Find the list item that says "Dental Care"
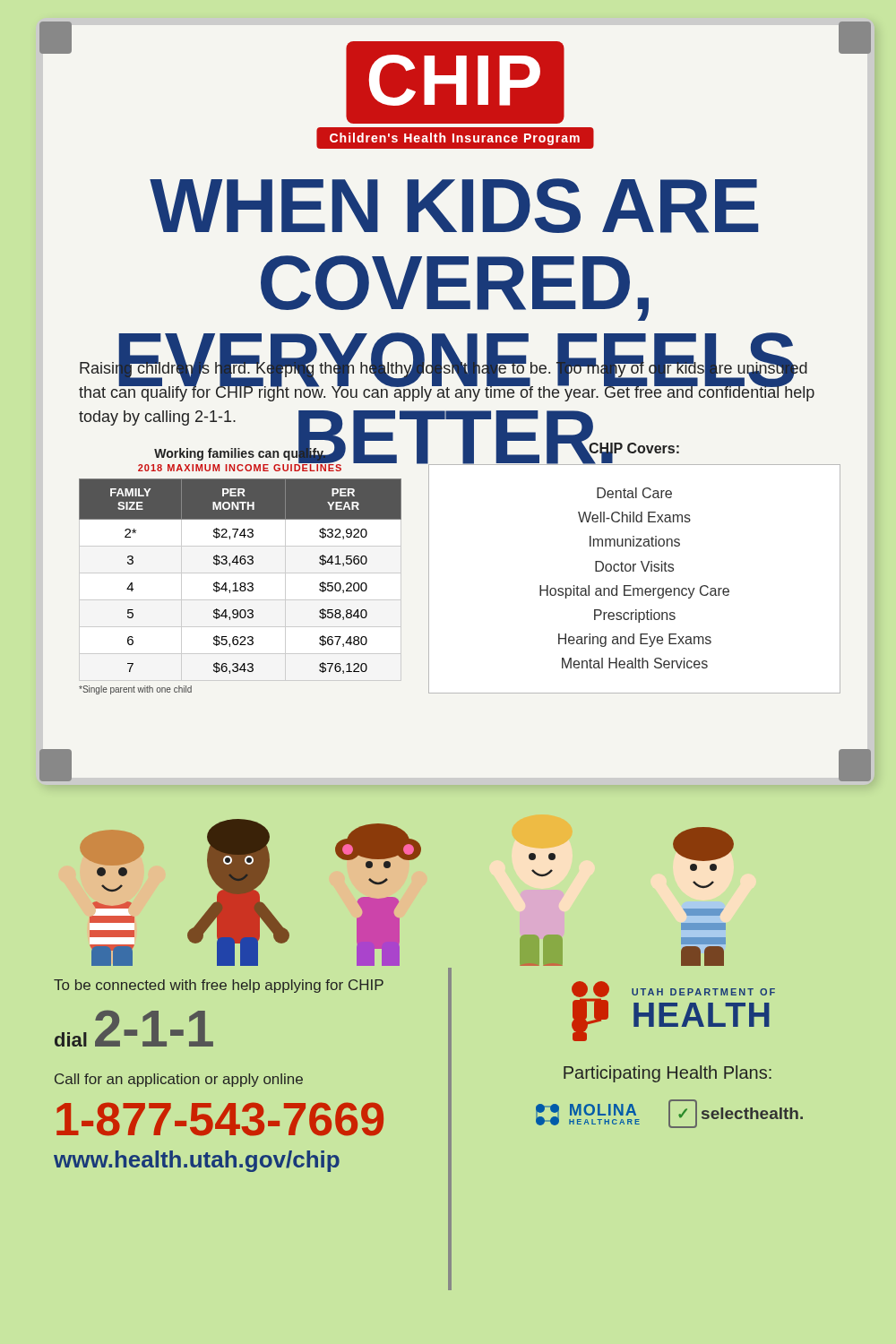896x1344 pixels. (634, 493)
